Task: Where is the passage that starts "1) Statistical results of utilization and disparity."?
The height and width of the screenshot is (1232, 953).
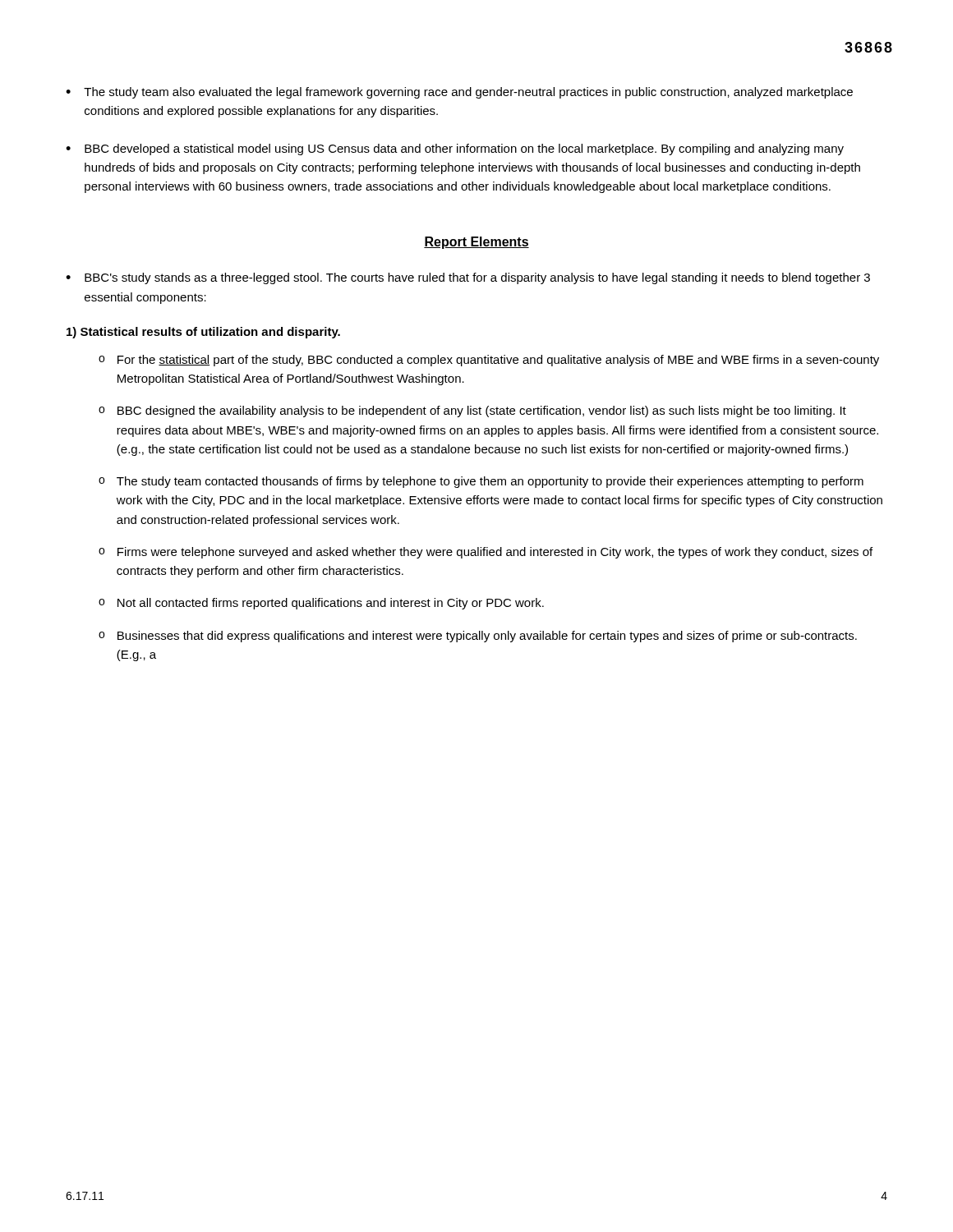Action: [476, 494]
